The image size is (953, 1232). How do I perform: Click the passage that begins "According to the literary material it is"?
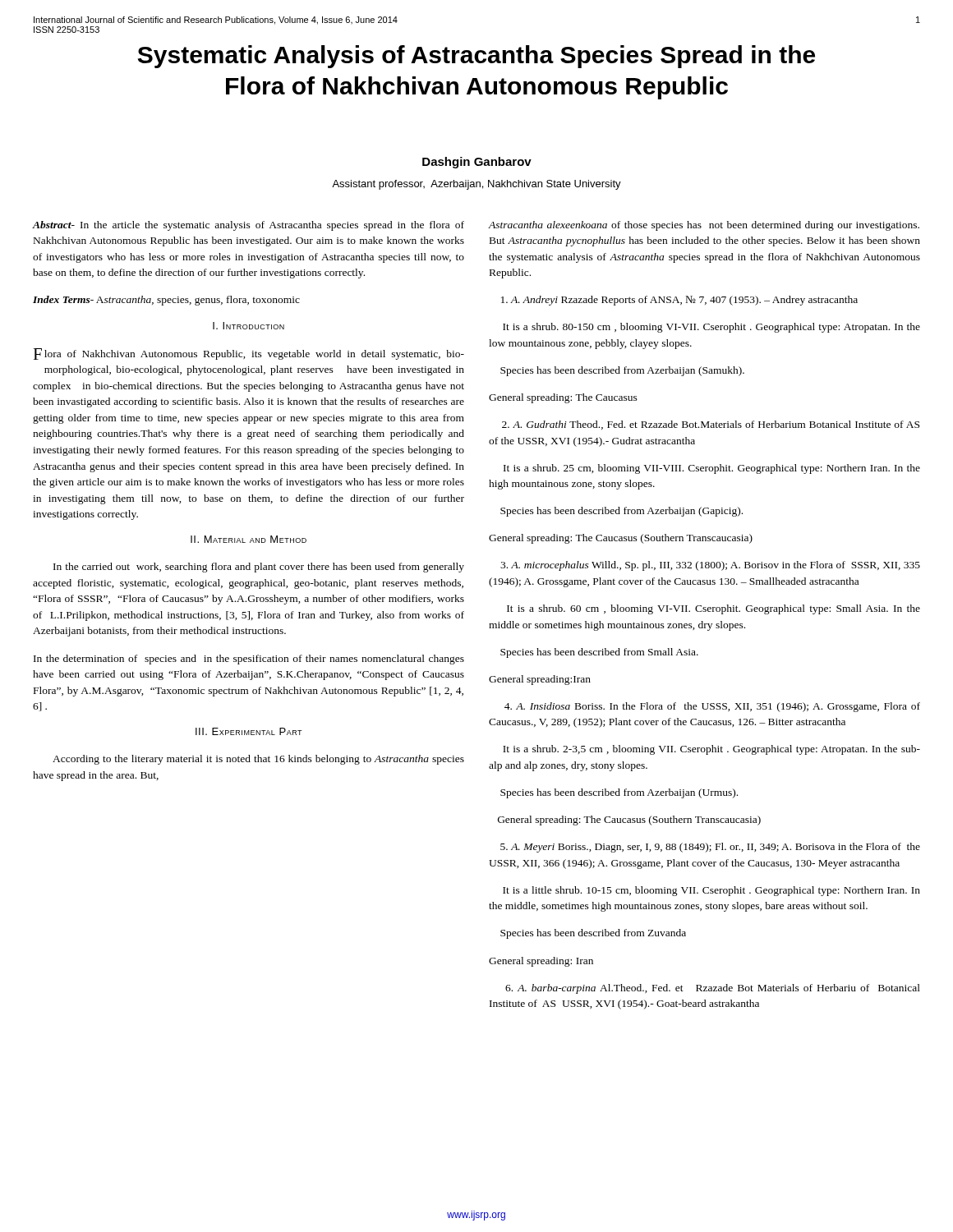(x=249, y=767)
